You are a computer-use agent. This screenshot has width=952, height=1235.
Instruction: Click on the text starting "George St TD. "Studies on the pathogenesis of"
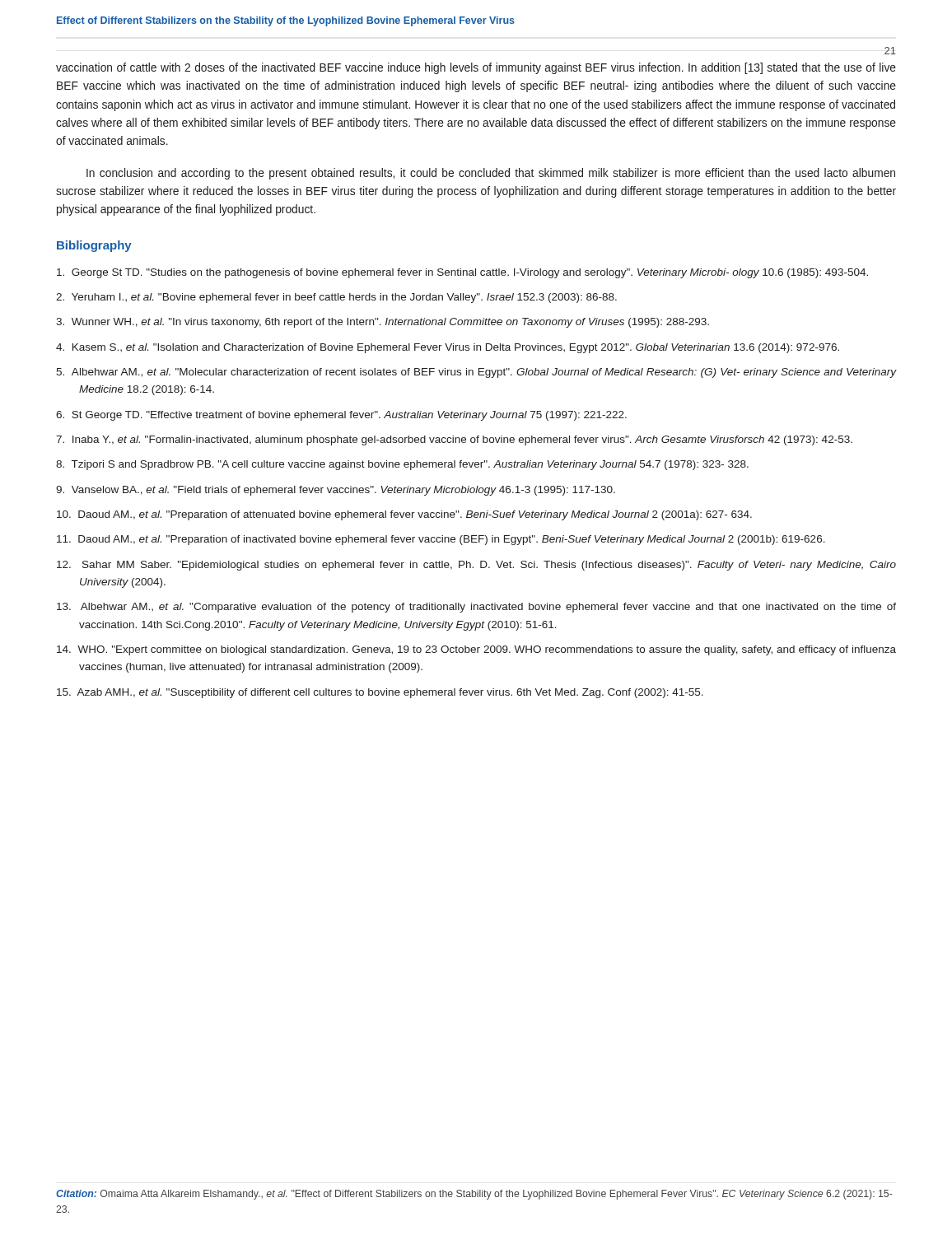point(462,272)
